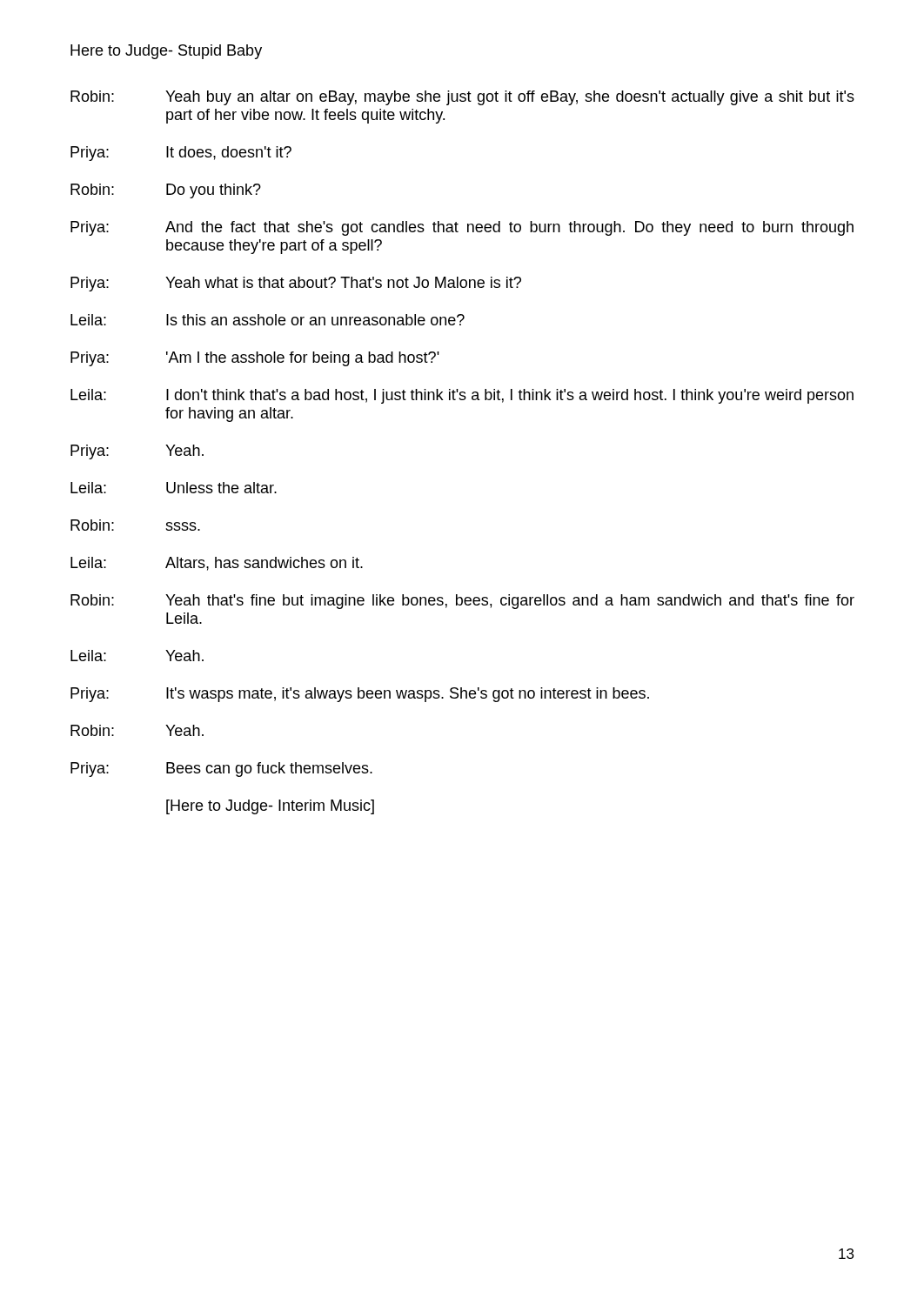Viewport: 924px width, 1305px height.
Task: Find the list item that reads "Robin: Yeah."
Action: 94,729
